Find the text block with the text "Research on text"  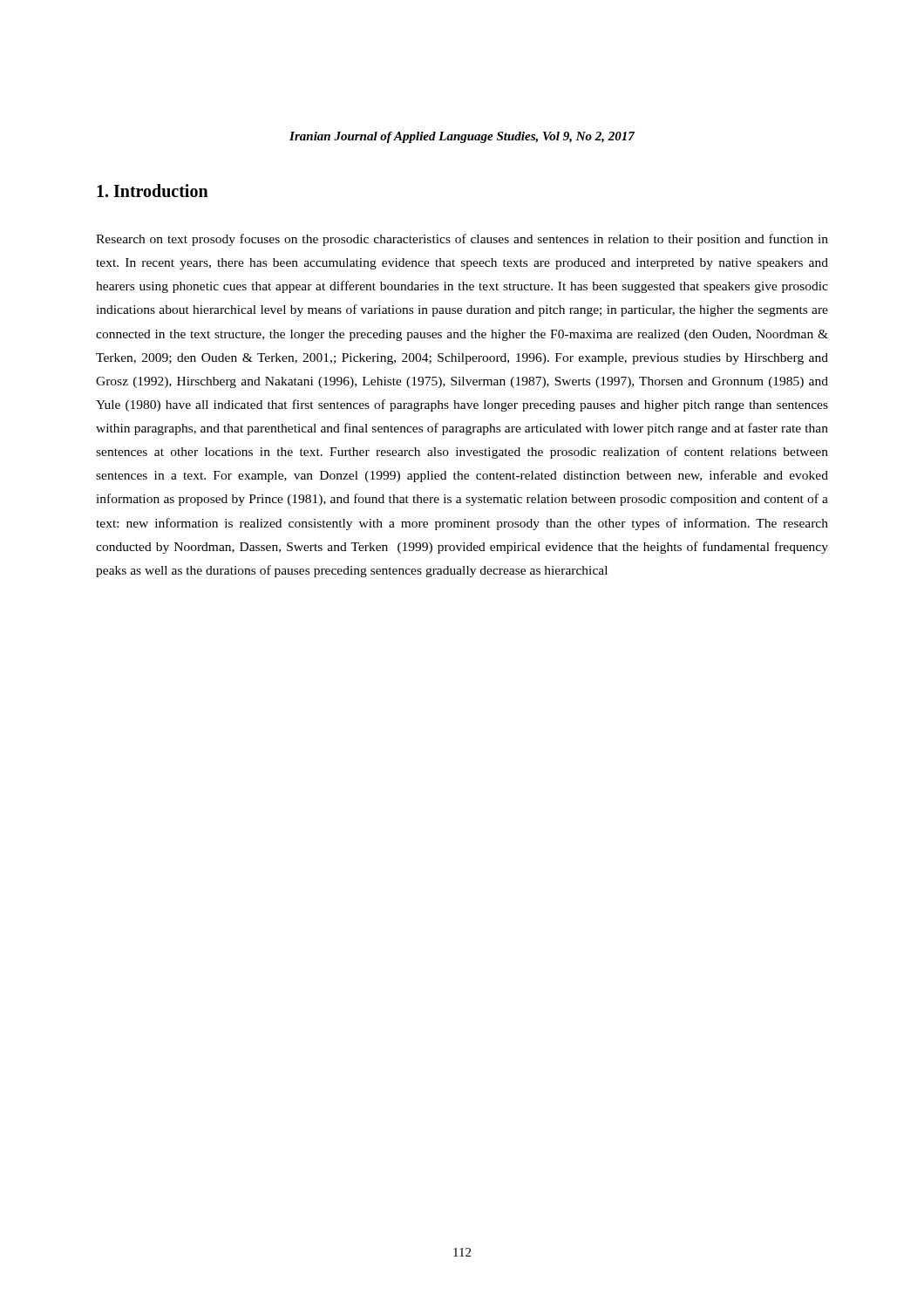[x=462, y=404]
